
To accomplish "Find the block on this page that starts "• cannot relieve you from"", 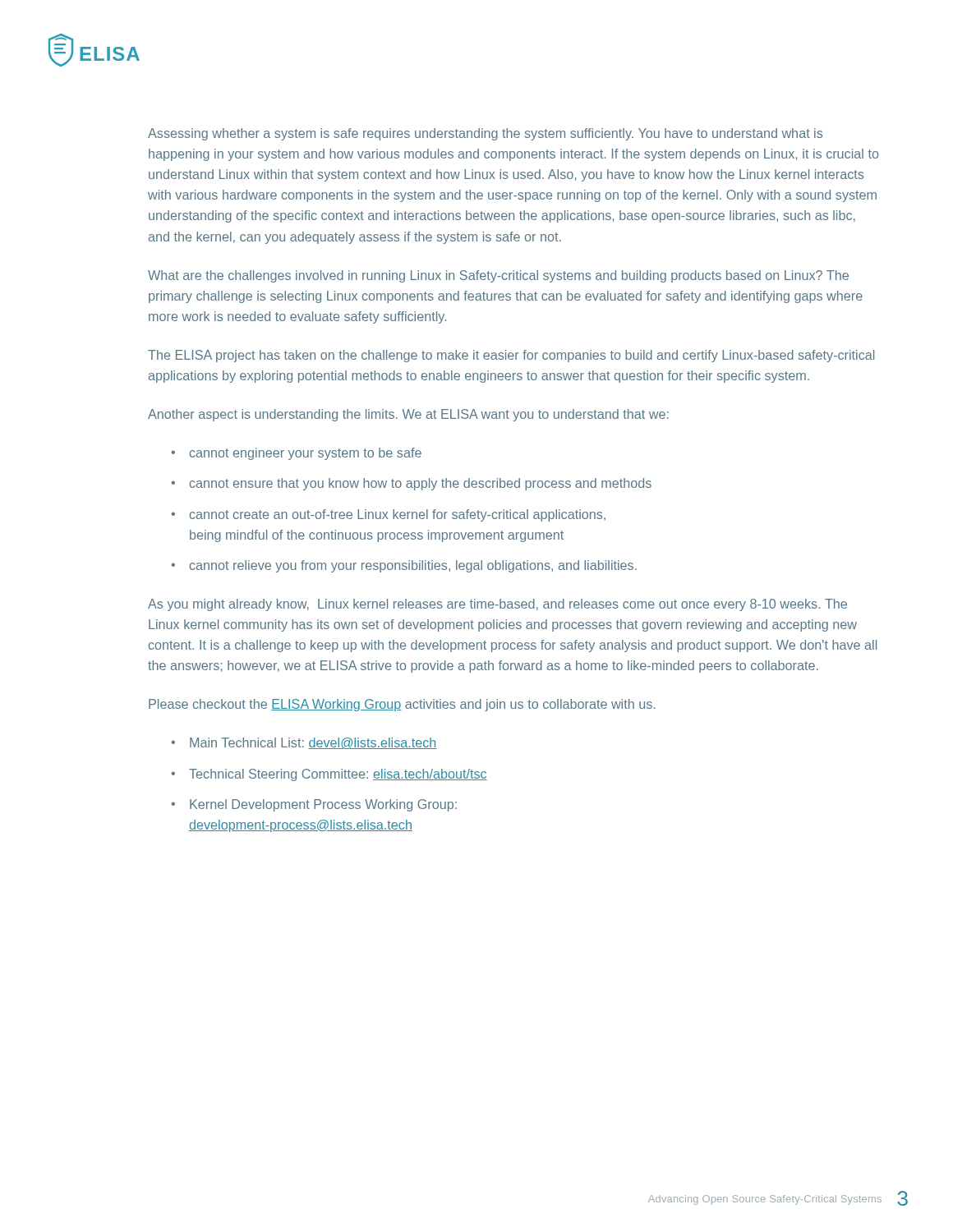I will [525, 565].
